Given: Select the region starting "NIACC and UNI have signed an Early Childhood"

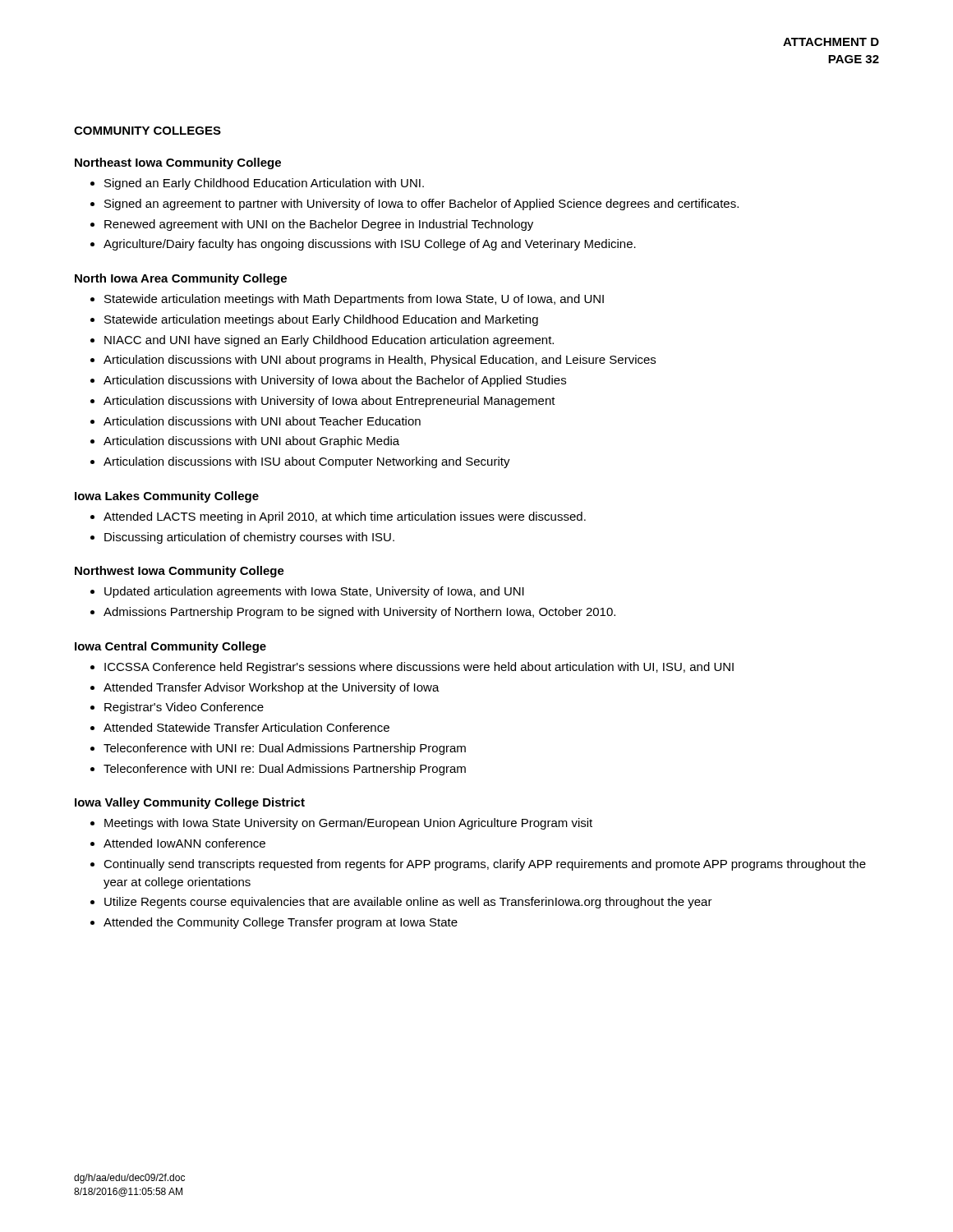Looking at the screenshot, I should [329, 339].
